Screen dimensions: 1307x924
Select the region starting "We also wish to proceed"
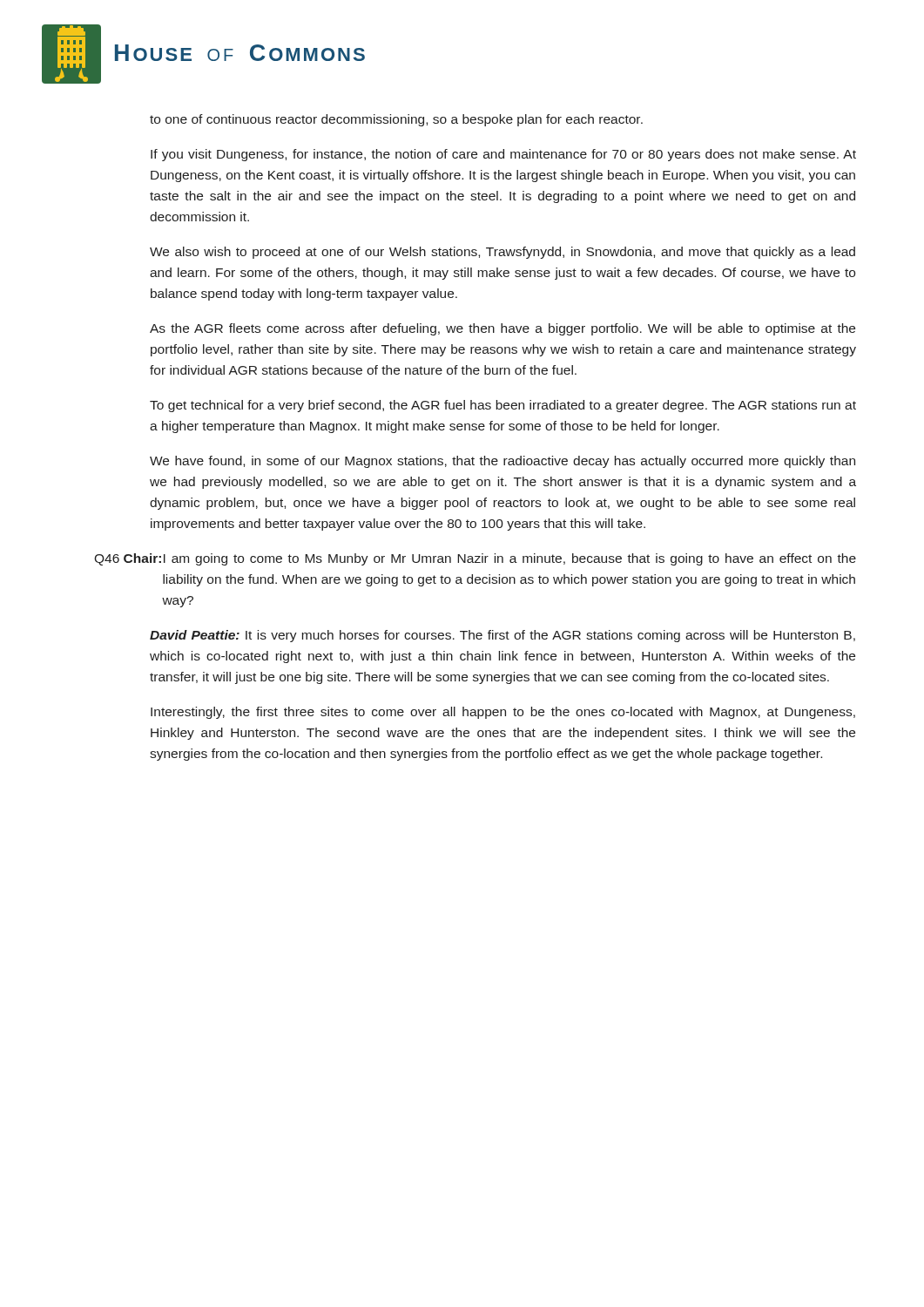point(503,272)
